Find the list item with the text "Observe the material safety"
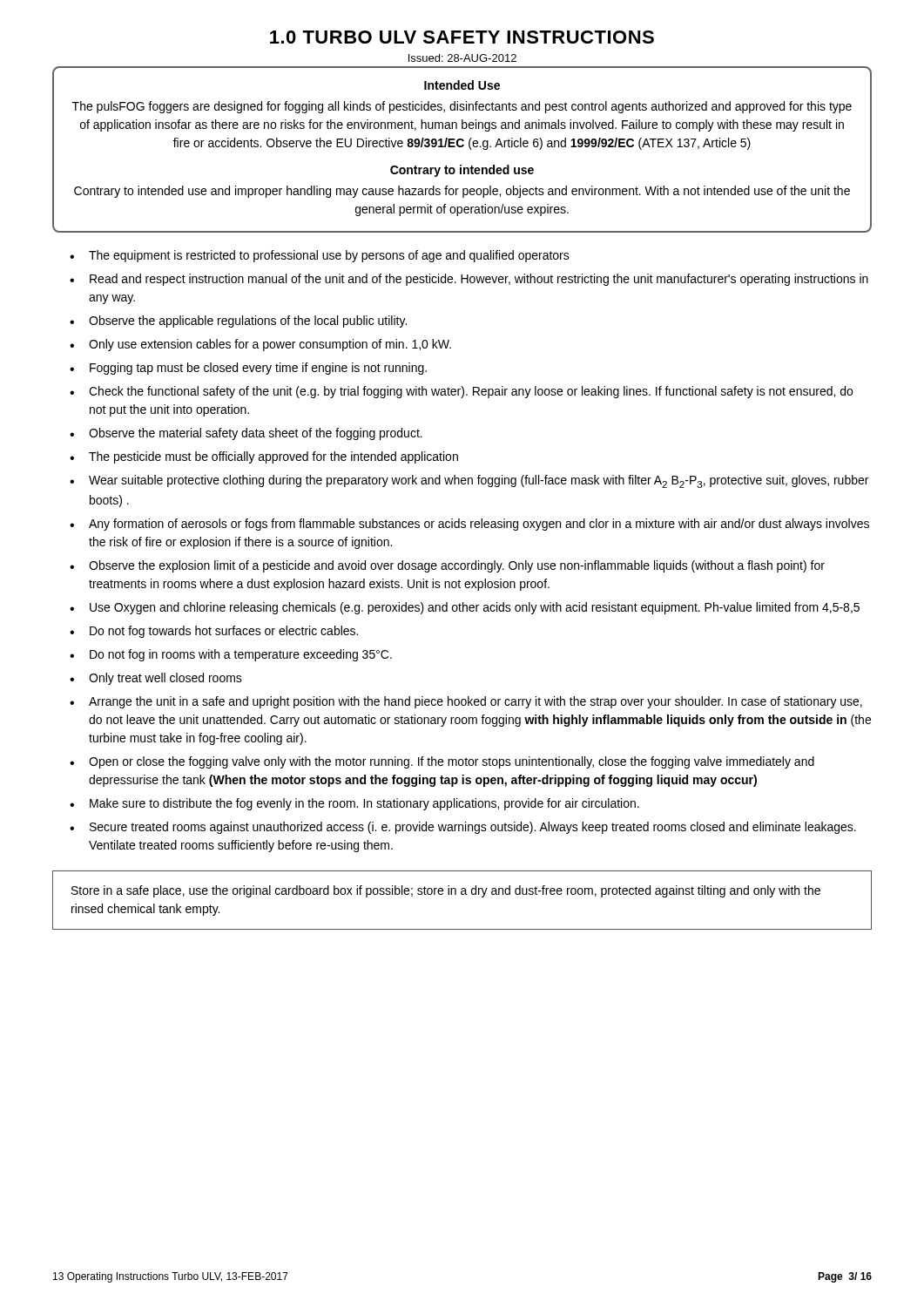924x1307 pixels. tap(256, 433)
